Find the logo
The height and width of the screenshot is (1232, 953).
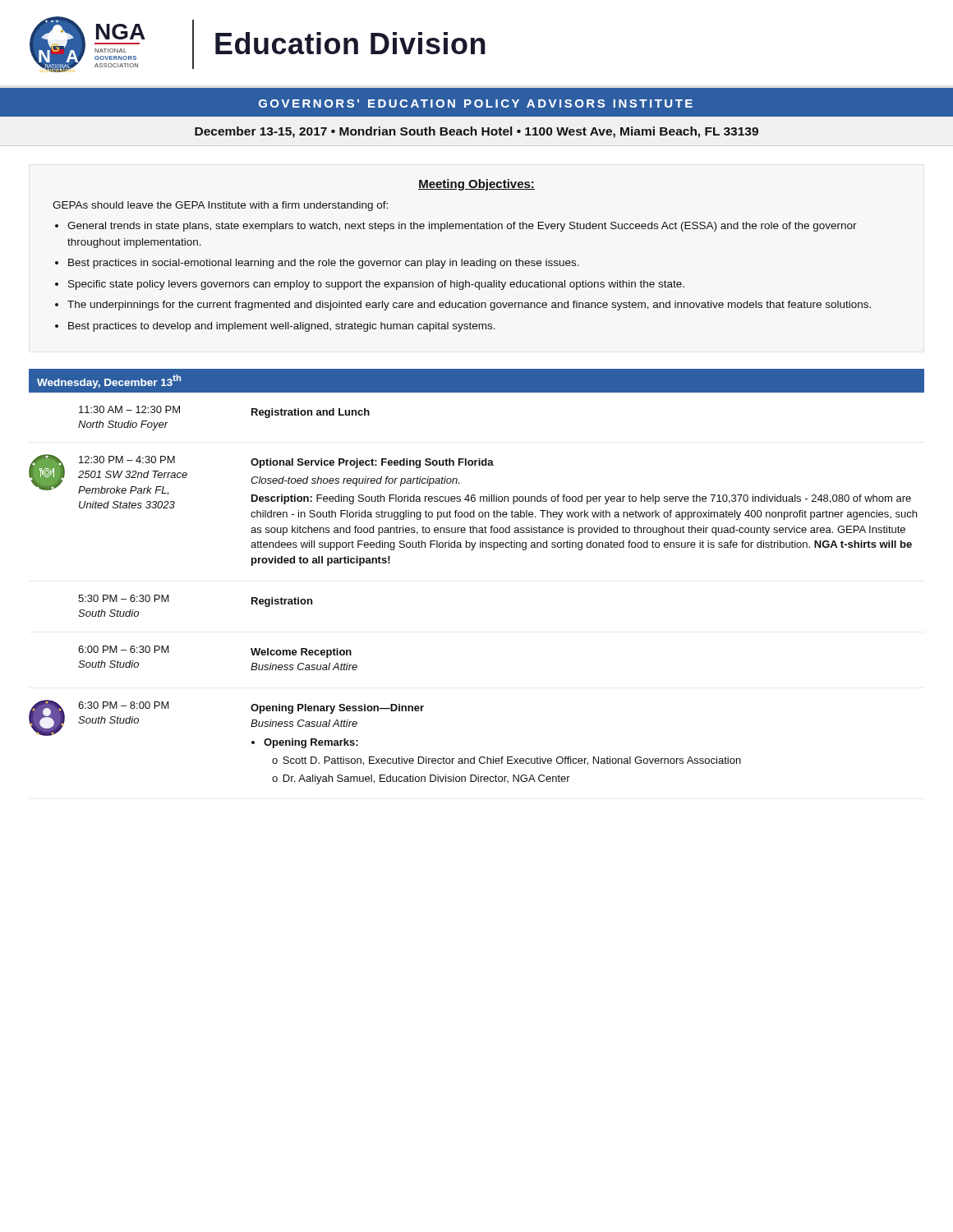click(x=90, y=44)
